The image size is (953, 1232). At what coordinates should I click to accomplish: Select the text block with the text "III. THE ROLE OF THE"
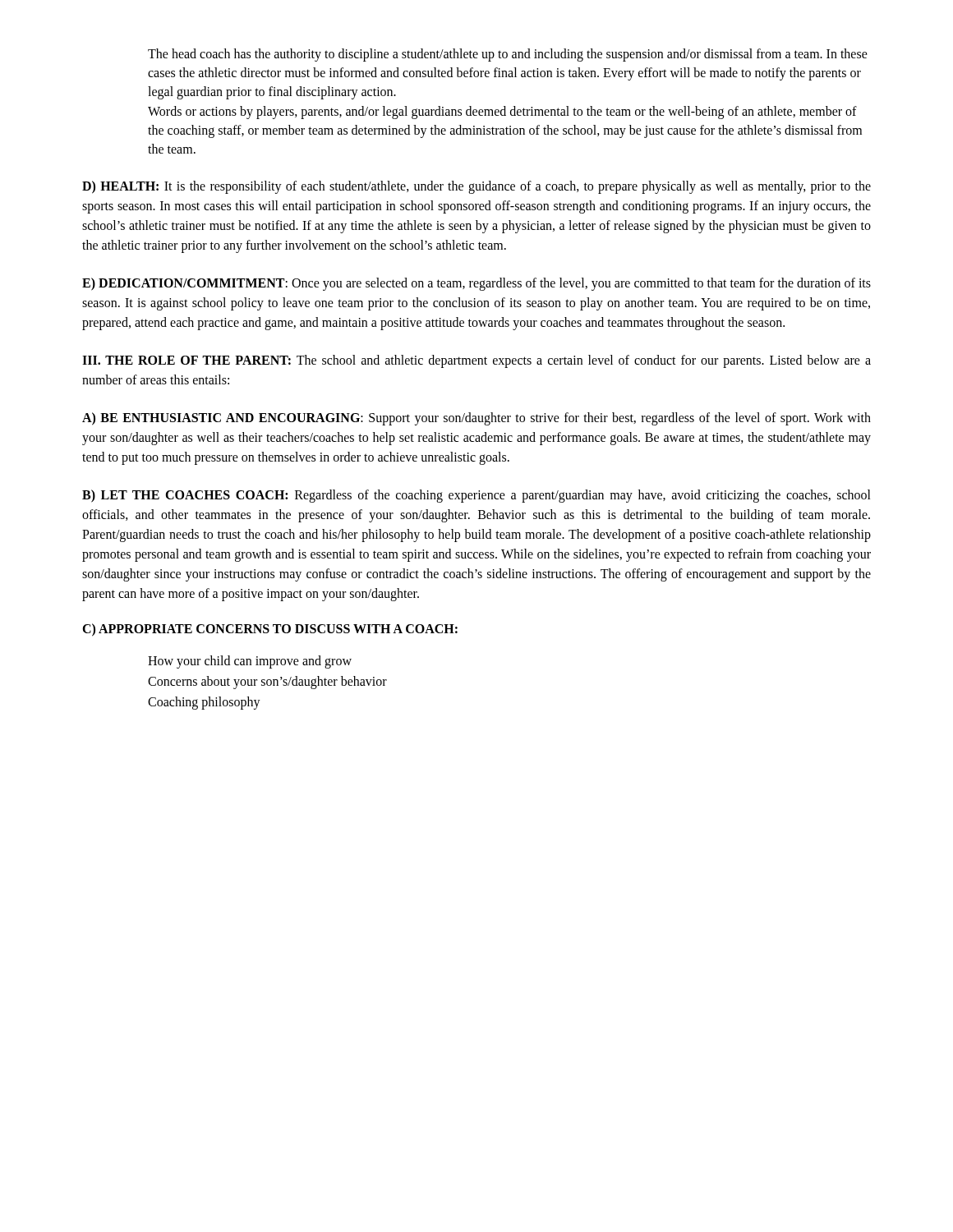click(x=476, y=370)
